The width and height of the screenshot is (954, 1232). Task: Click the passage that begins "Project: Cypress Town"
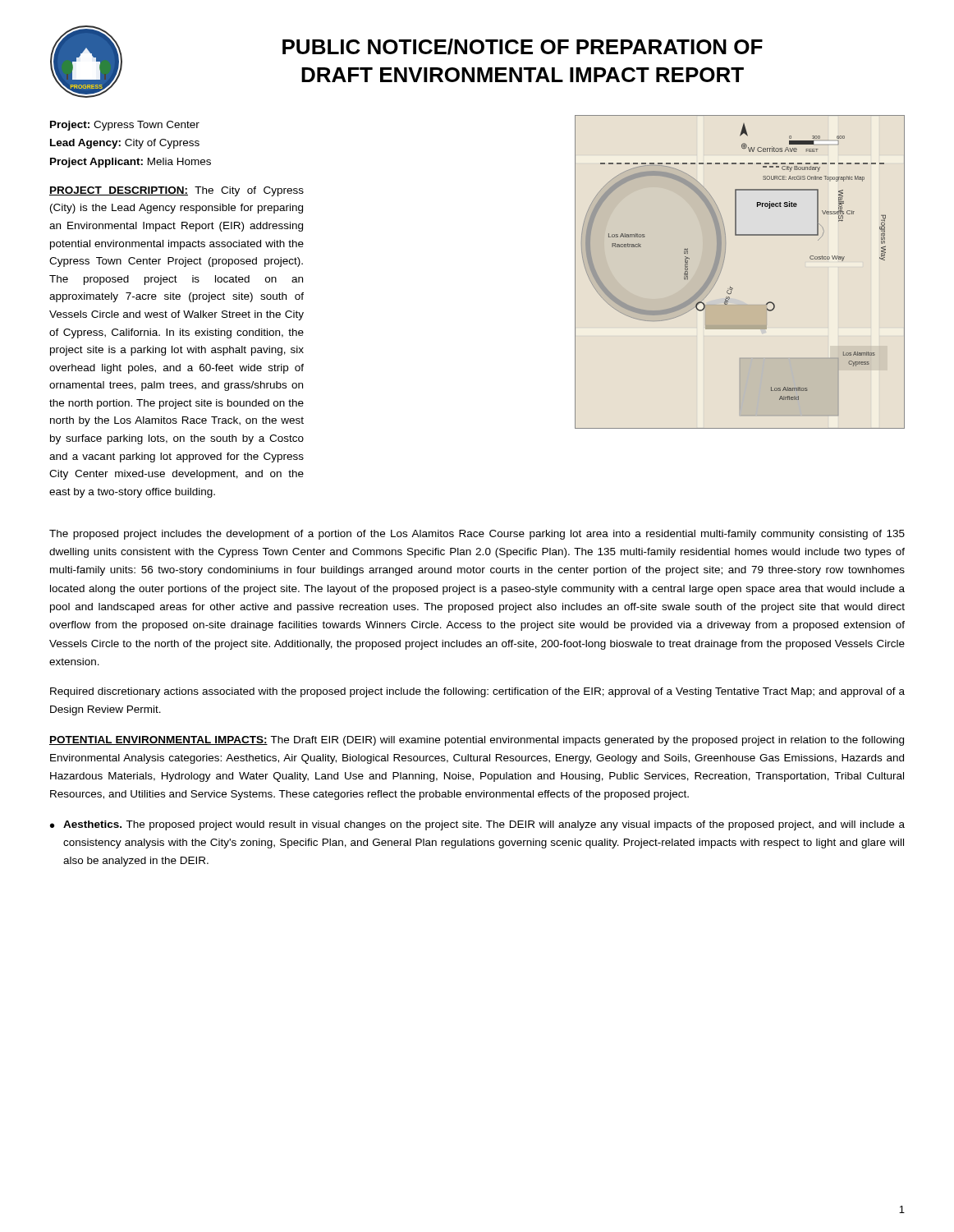pyautogui.click(x=176, y=143)
